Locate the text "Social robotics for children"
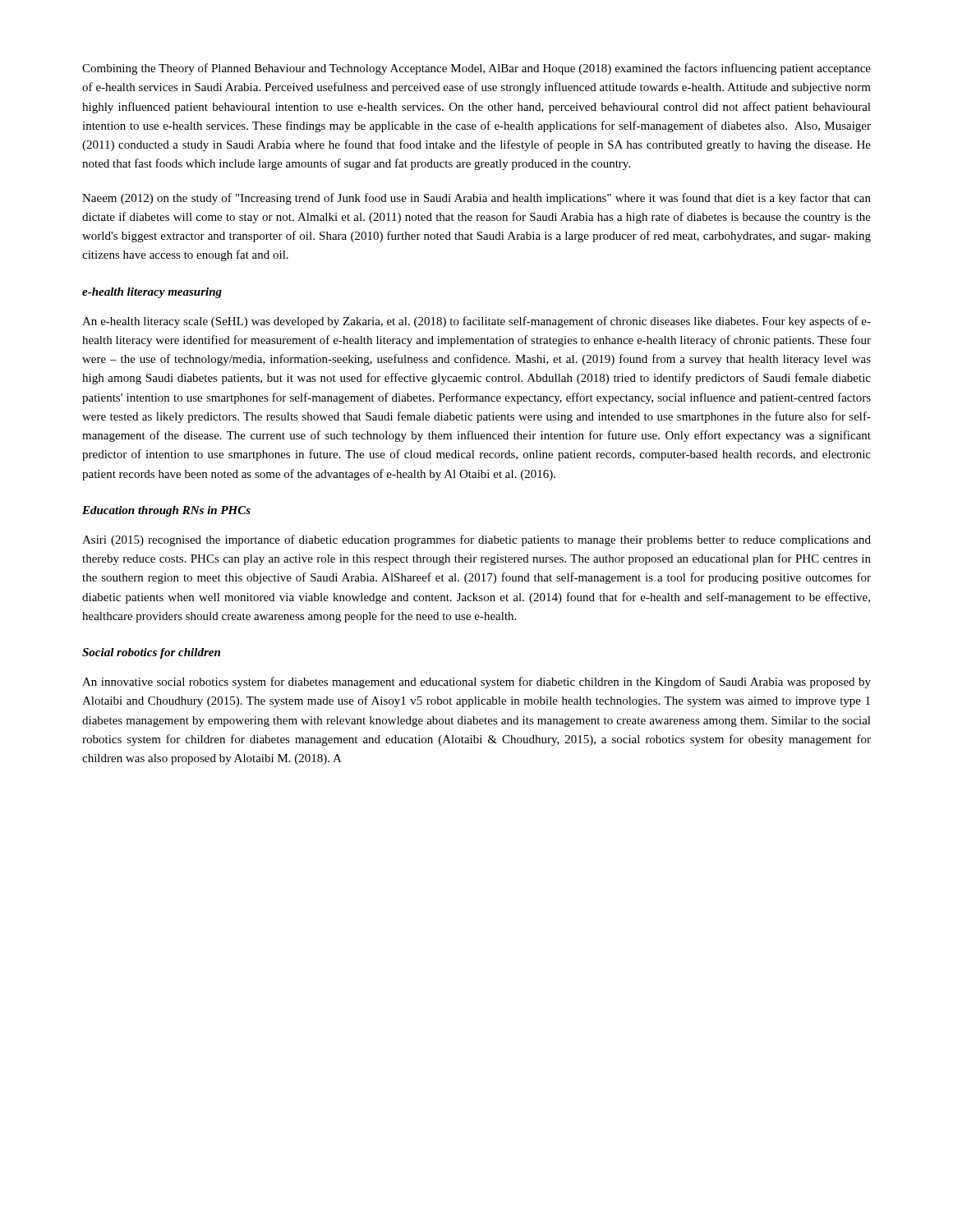 click(x=151, y=652)
